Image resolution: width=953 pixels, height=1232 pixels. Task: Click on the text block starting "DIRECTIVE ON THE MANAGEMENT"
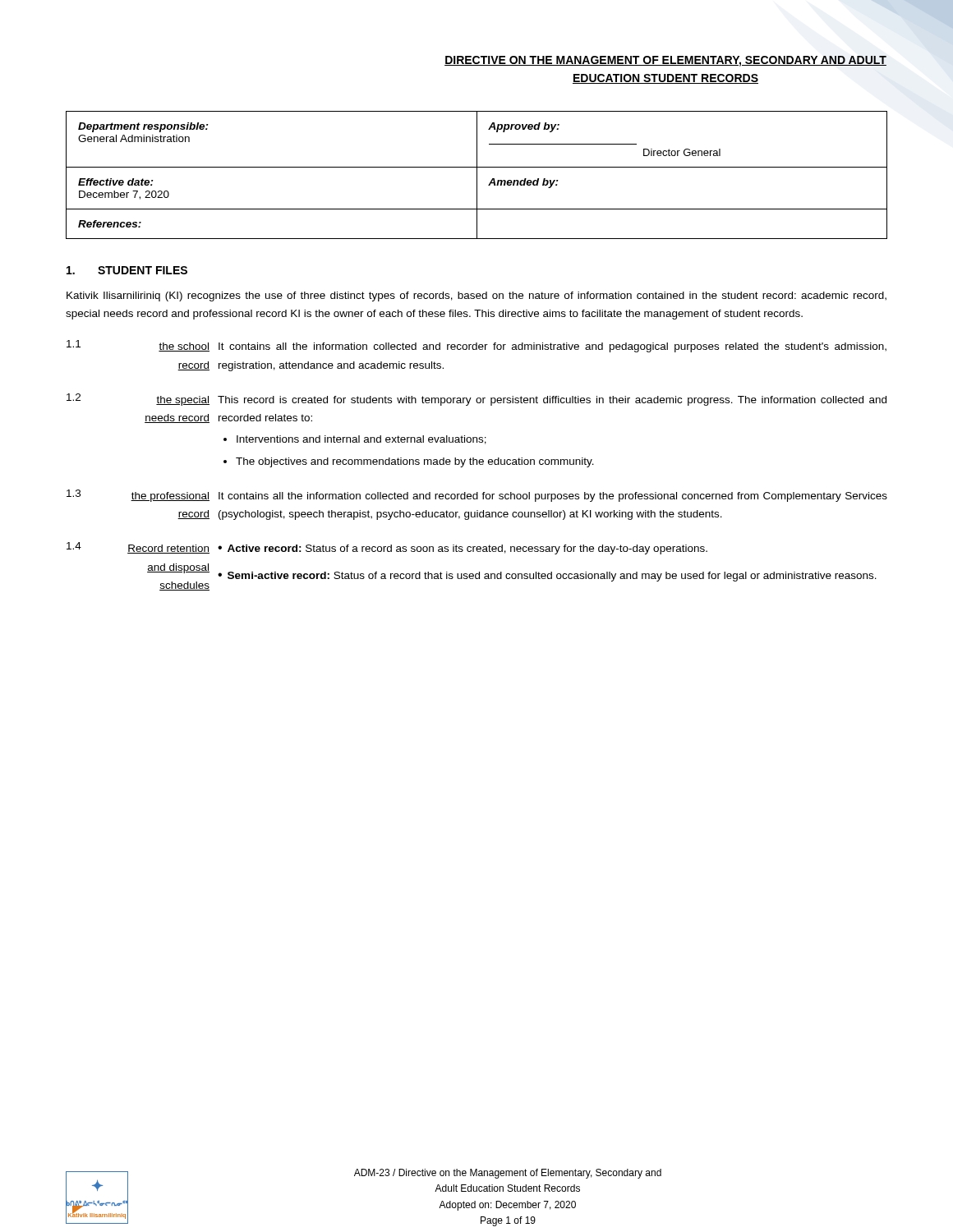tap(665, 69)
